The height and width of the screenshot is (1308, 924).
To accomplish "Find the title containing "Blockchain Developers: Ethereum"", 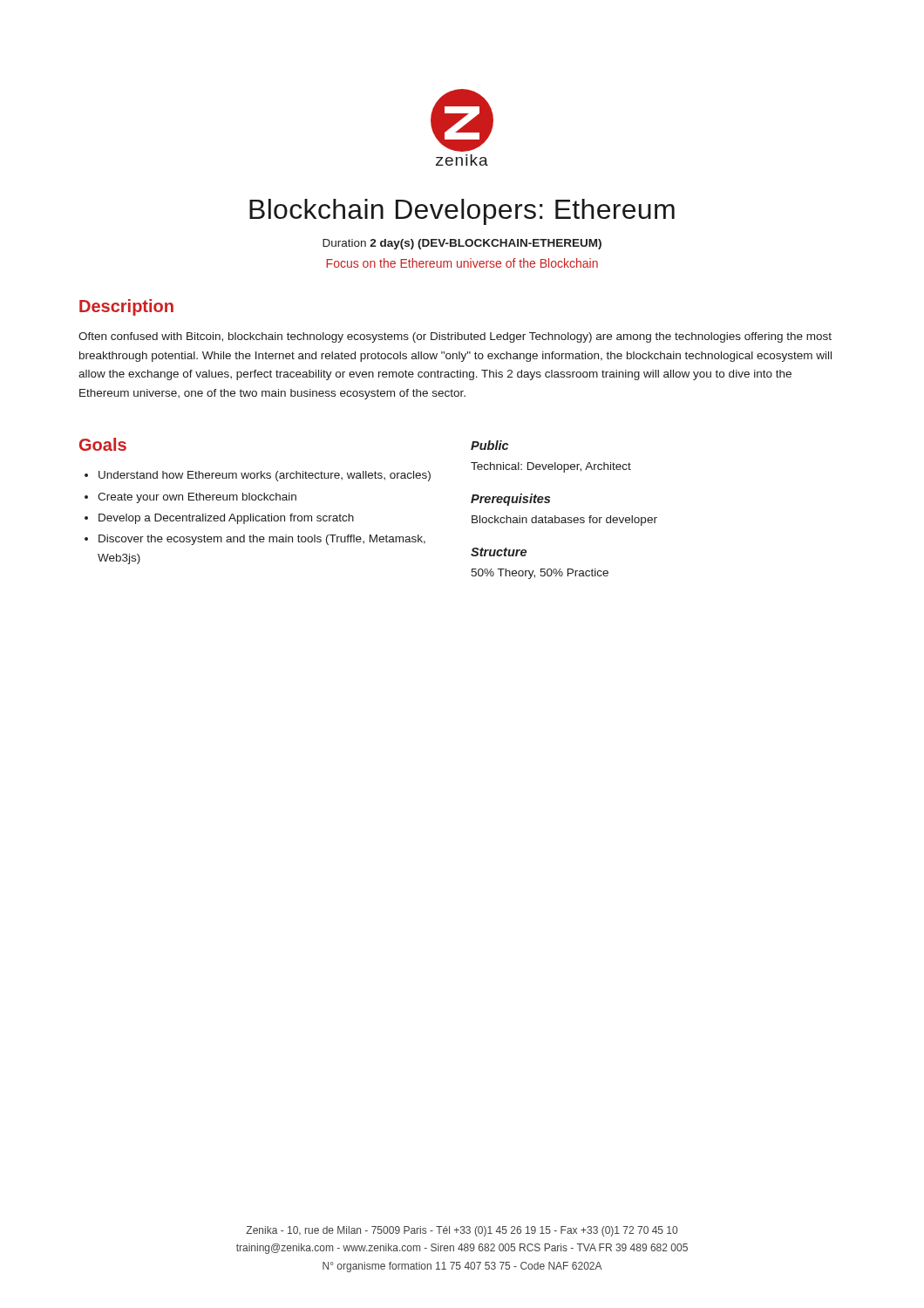I will click(462, 210).
